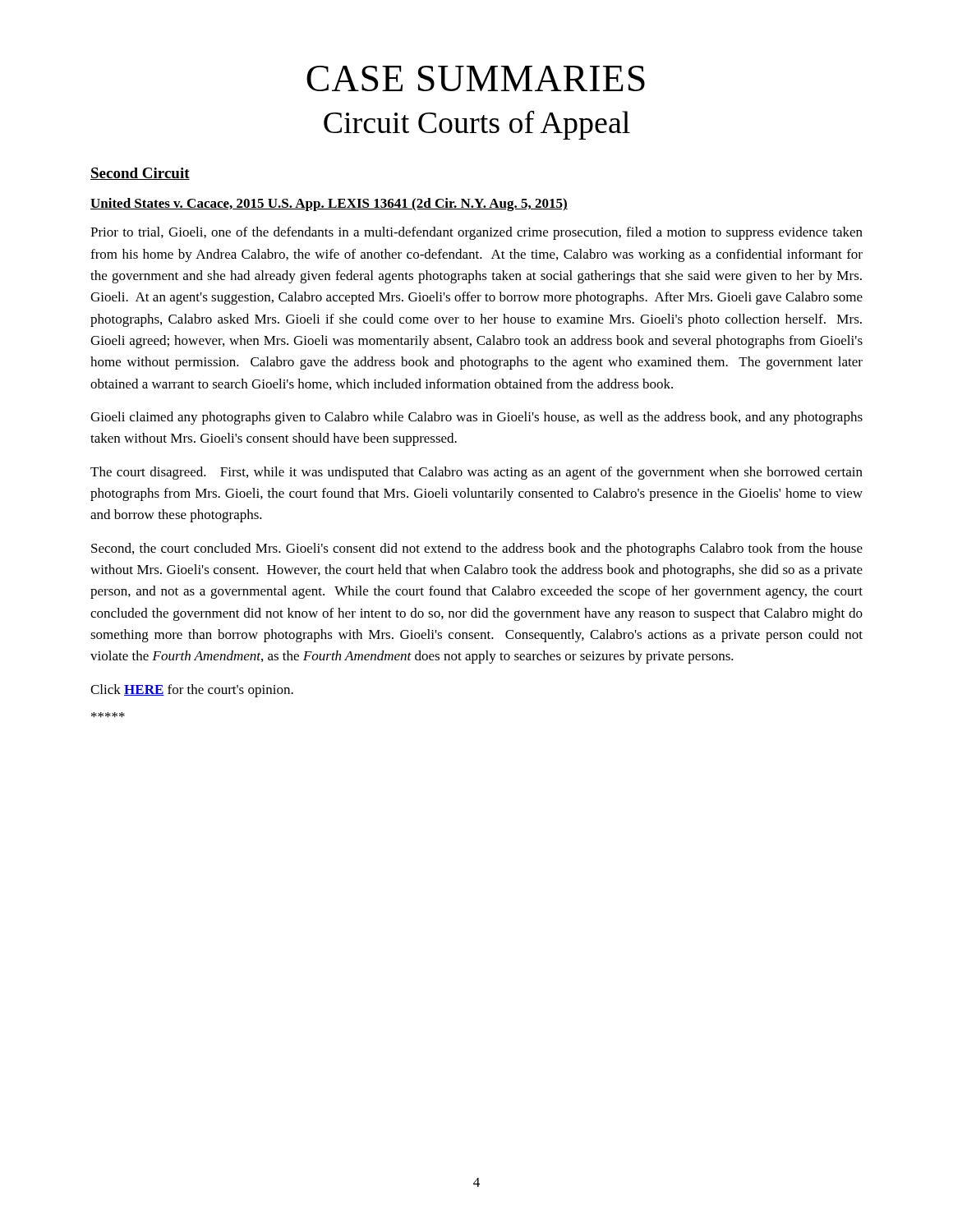Navigate to the text block starting "Gioeli claimed any photographs given to"
The width and height of the screenshot is (953, 1232).
(476, 428)
